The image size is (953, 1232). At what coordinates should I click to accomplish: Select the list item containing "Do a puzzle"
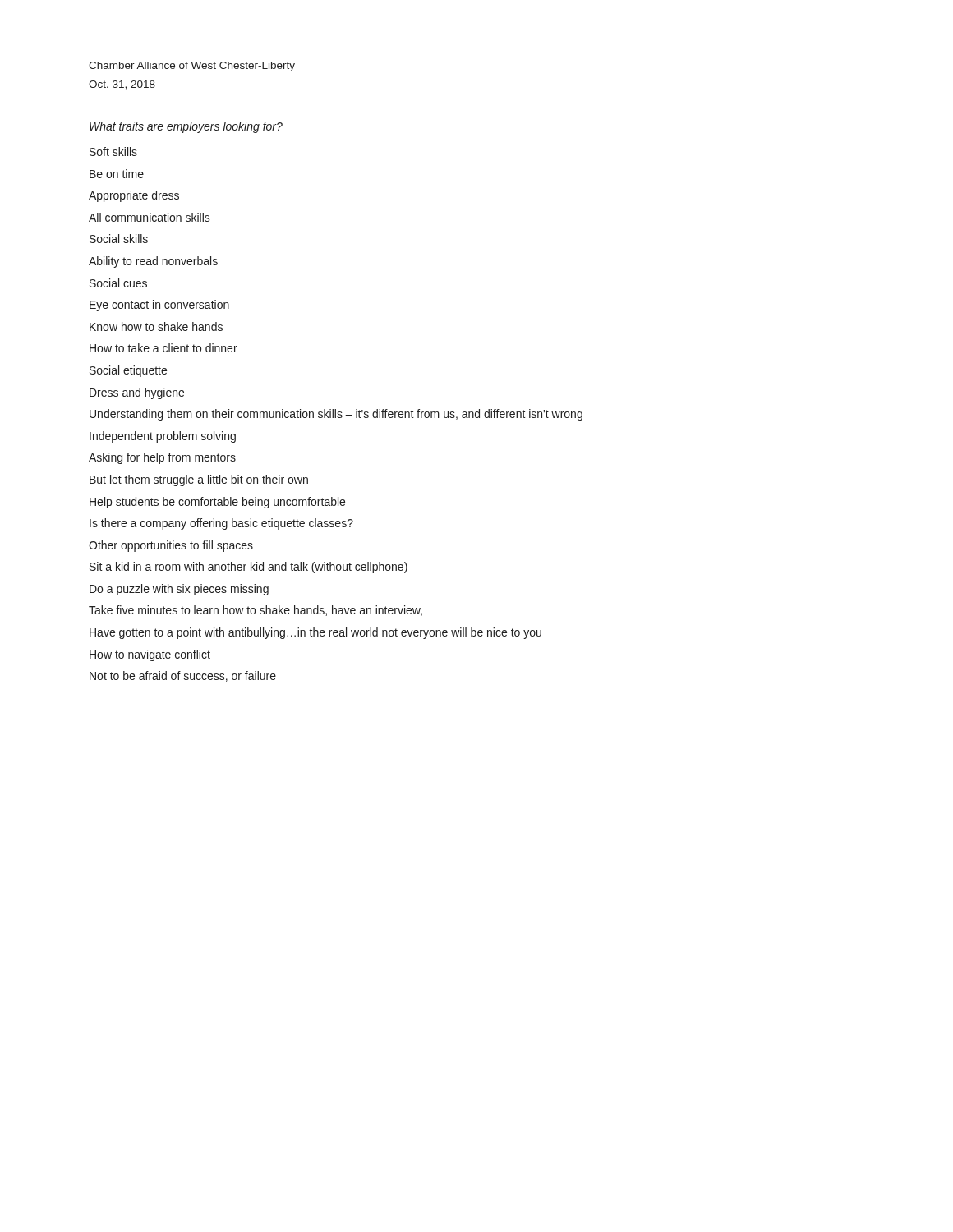[179, 589]
